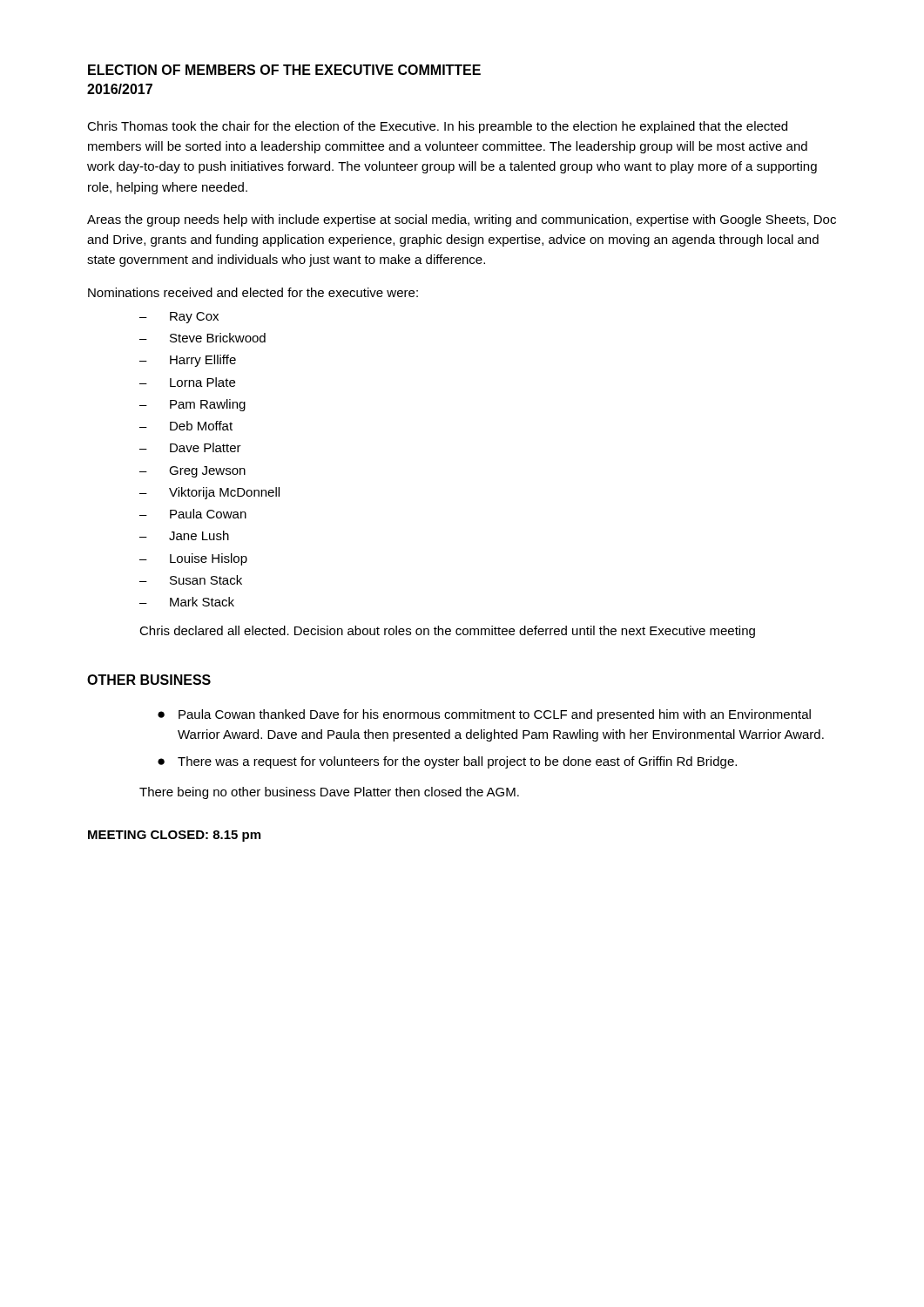Click on the text starting "Chris Thomas took the chair"

(452, 156)
